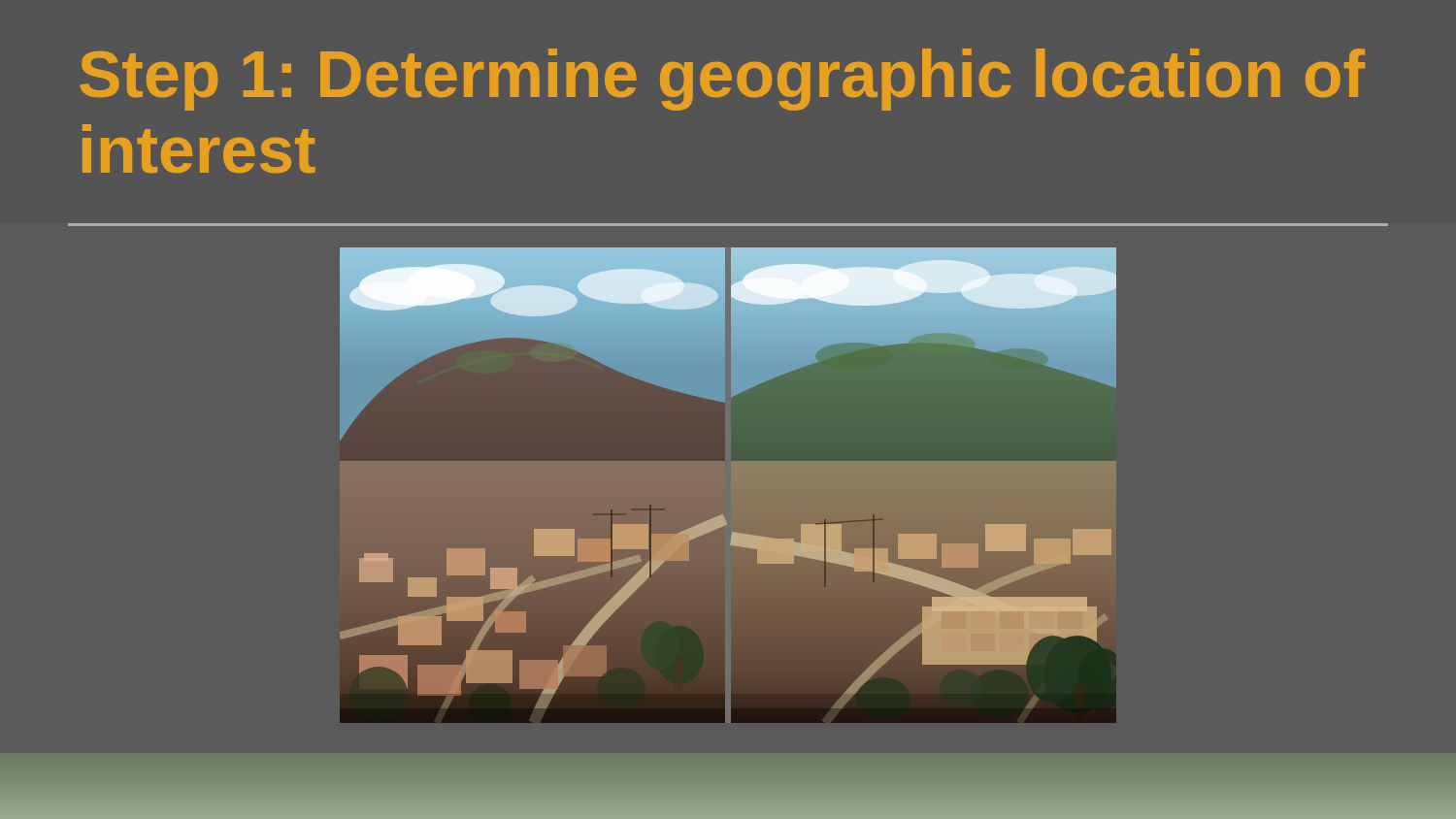Image resolution: width=1456 pixels, height=819 pixels.
Task: Click on the title containing "Step 1: Determine"
Action: [721, 112]
